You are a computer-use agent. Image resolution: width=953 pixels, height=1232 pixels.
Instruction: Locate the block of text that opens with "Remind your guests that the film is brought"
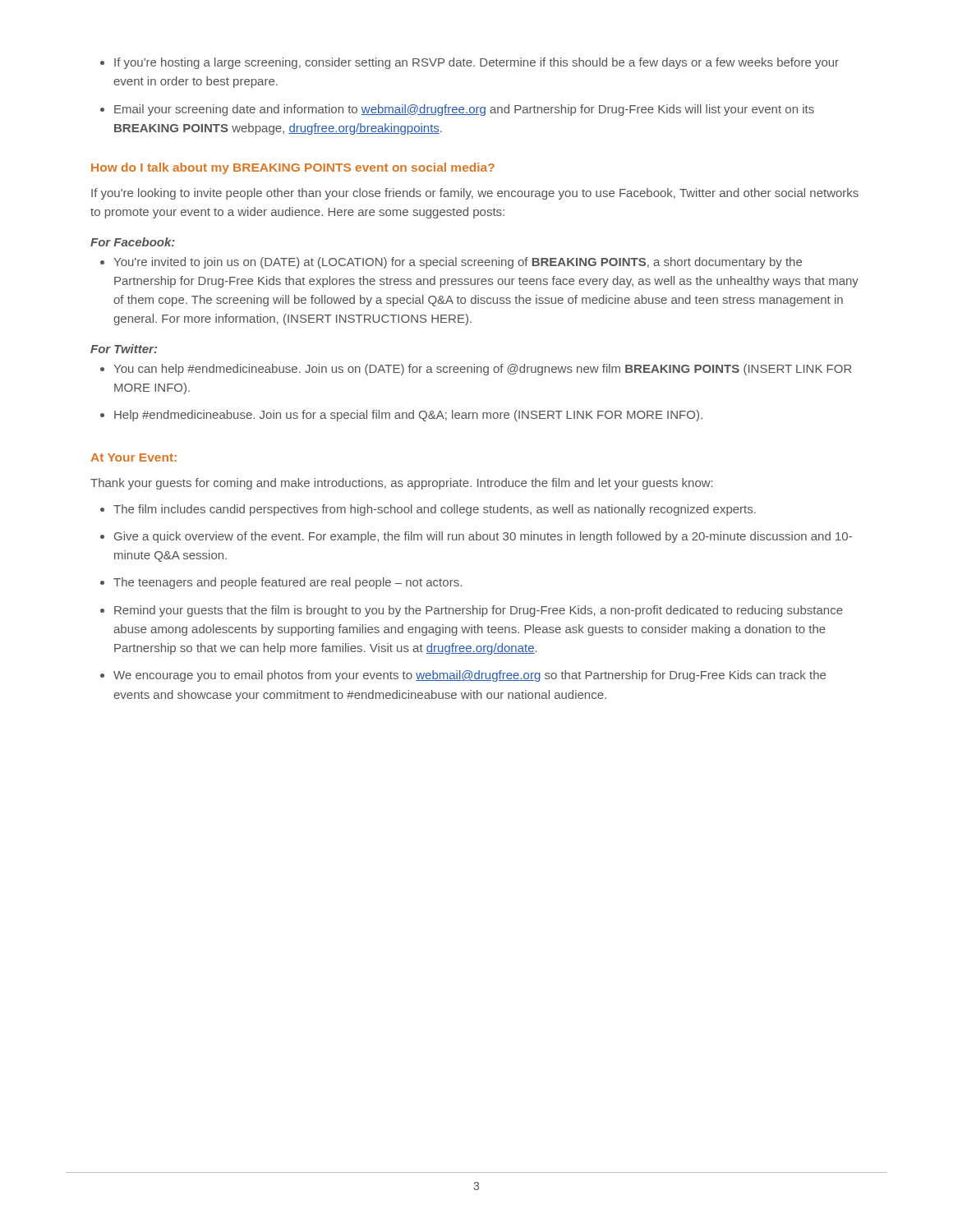[x=478, y=629]
